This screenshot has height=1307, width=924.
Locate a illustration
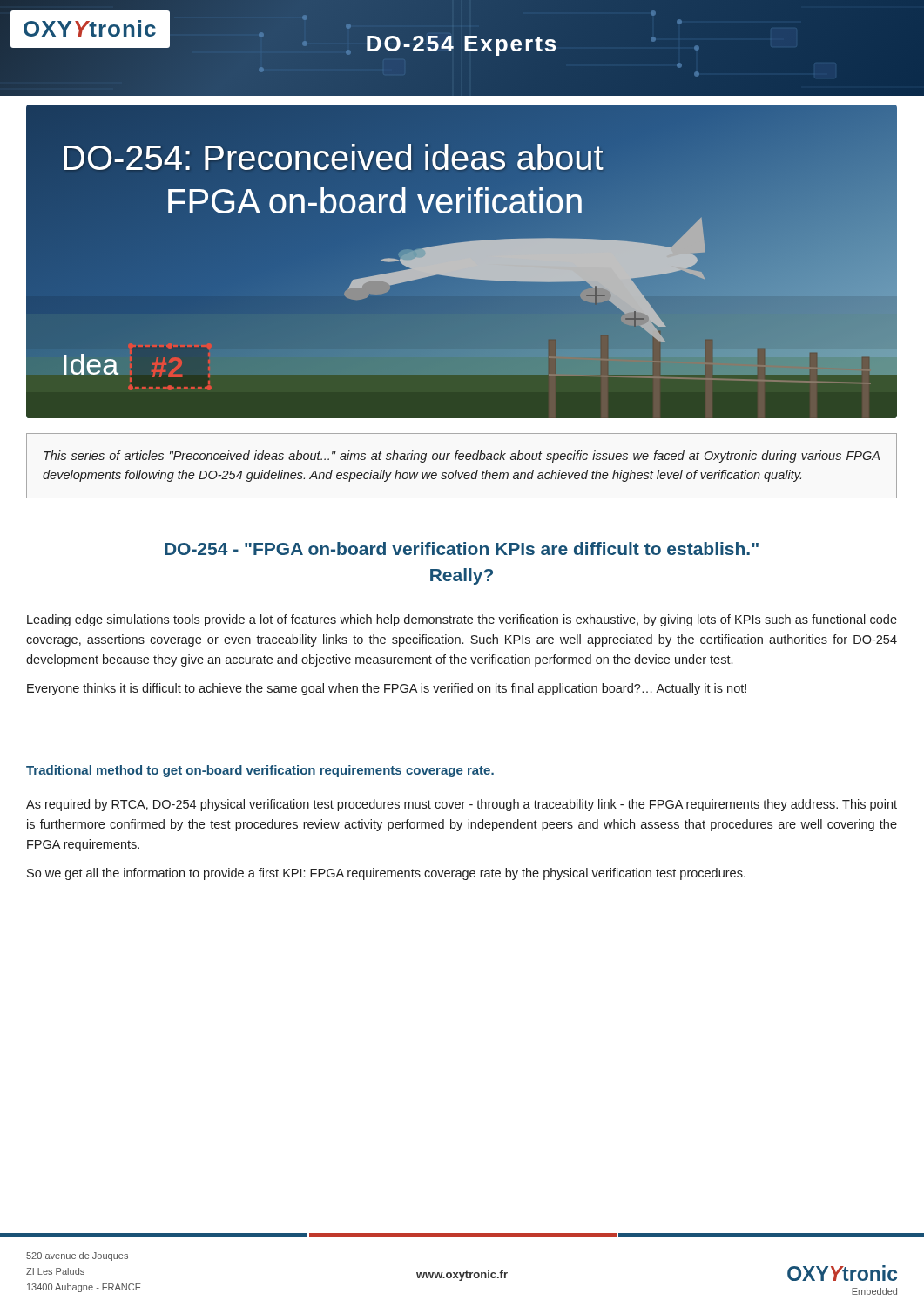462,261
